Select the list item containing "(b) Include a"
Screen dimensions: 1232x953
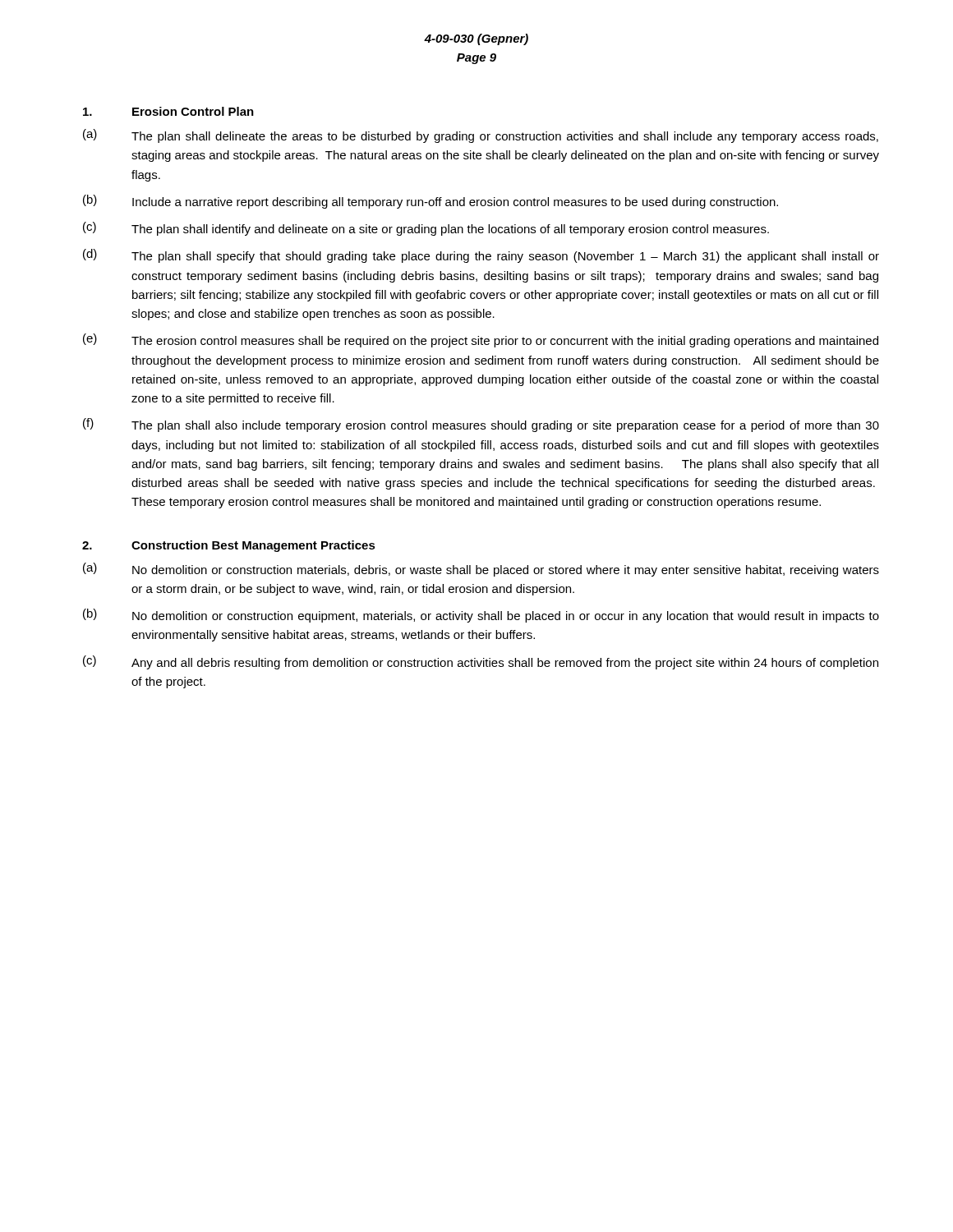[x=431, y=201]
